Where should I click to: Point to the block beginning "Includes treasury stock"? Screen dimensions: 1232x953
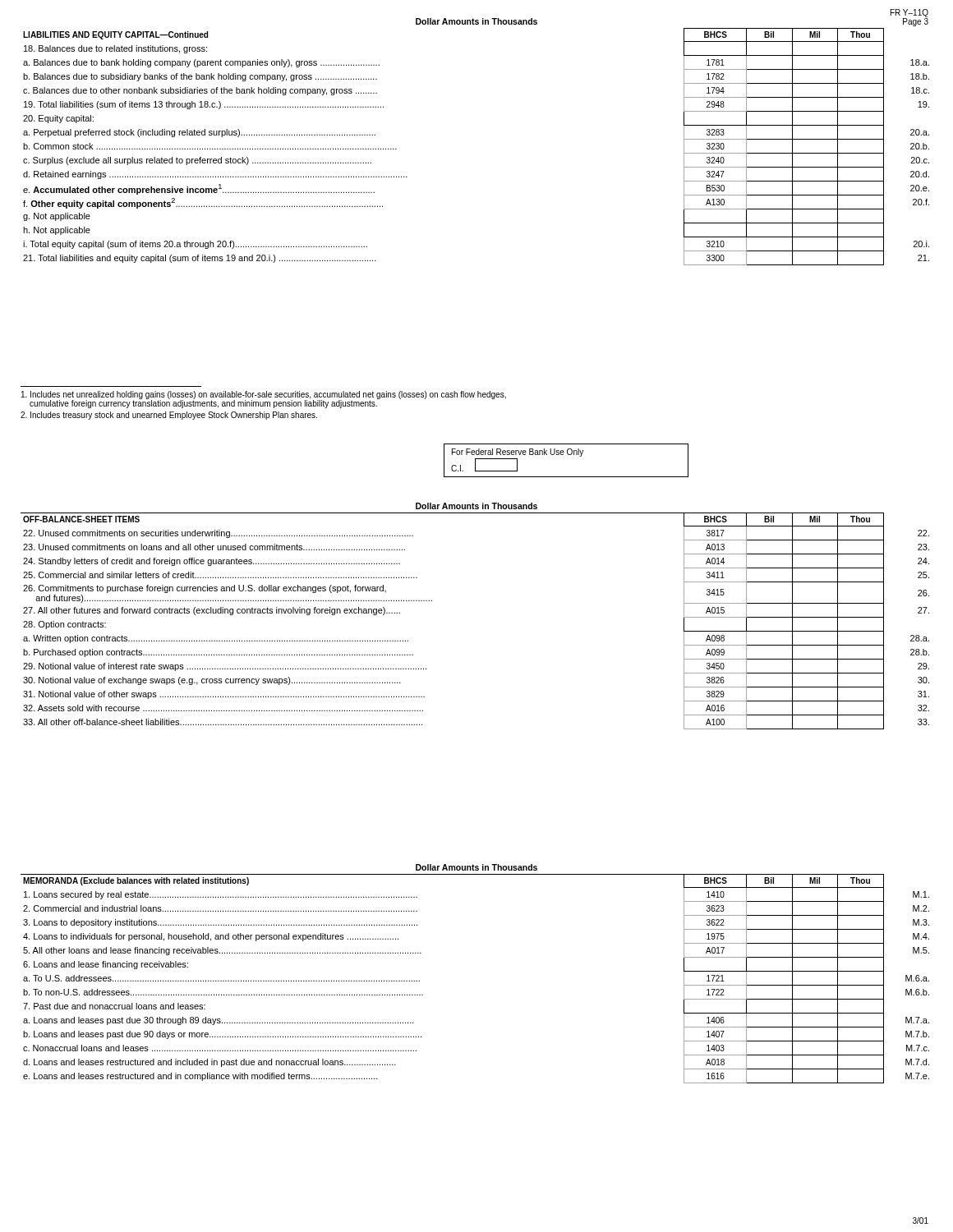(169, 415)
